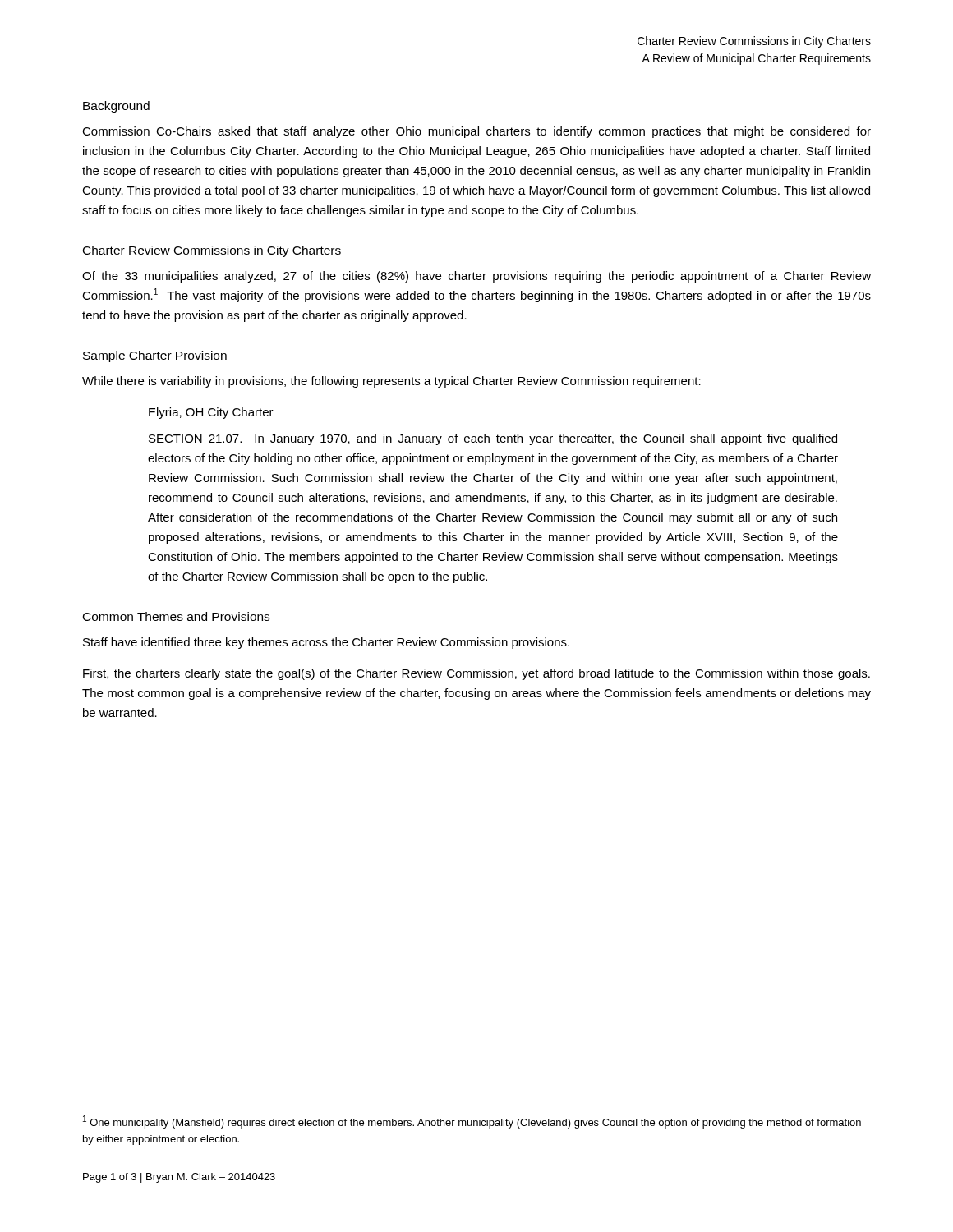953x1232 pixels.
Task: Click where it says "Common Themes and Provisions"
Action: click(176, 616)
